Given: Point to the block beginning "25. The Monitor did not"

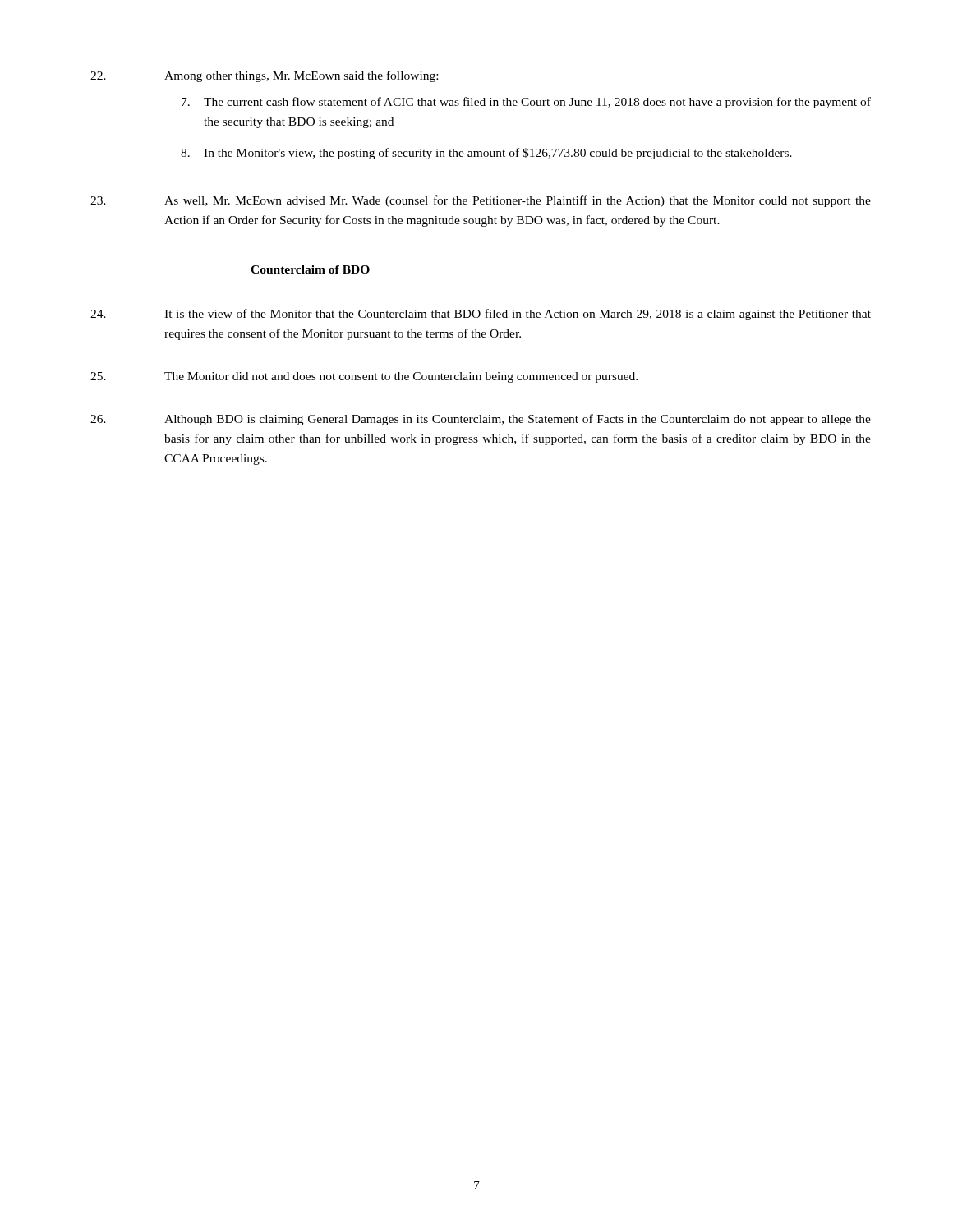Looking at the screenshot, I should point(481,376).
